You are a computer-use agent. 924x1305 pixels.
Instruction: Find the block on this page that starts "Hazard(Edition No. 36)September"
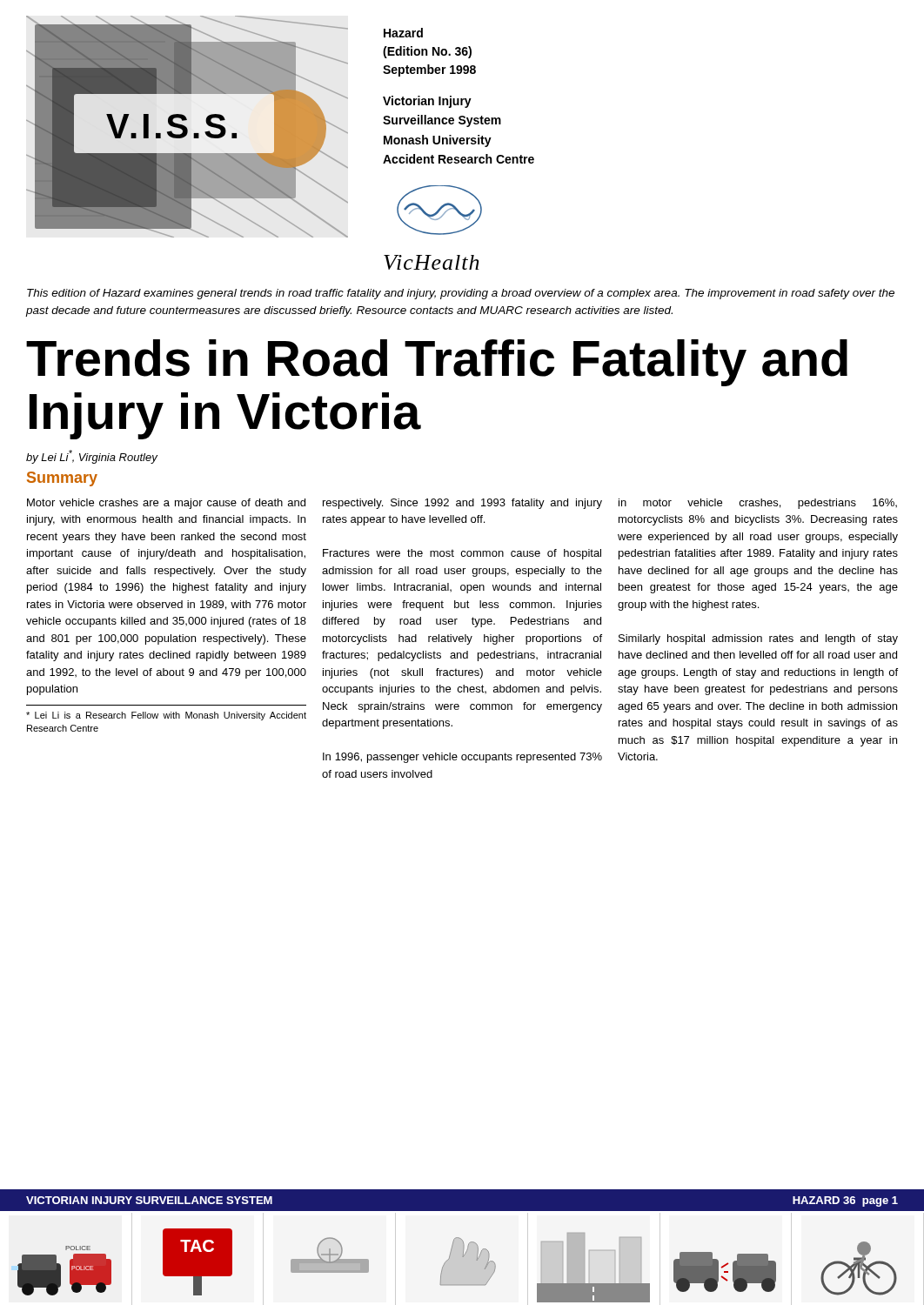pos(430,51)
